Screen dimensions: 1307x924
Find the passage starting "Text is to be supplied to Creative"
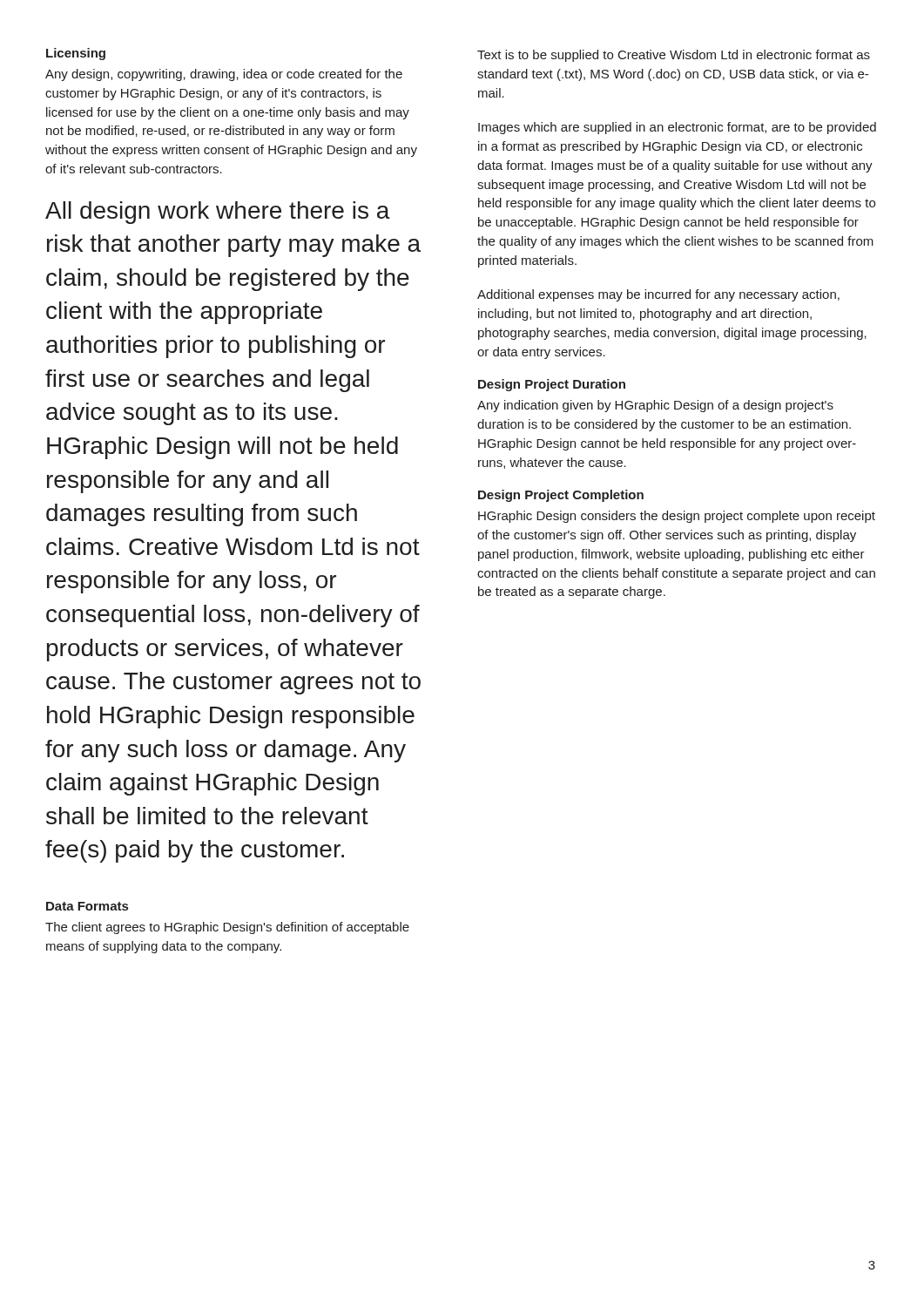click(674, 73)
